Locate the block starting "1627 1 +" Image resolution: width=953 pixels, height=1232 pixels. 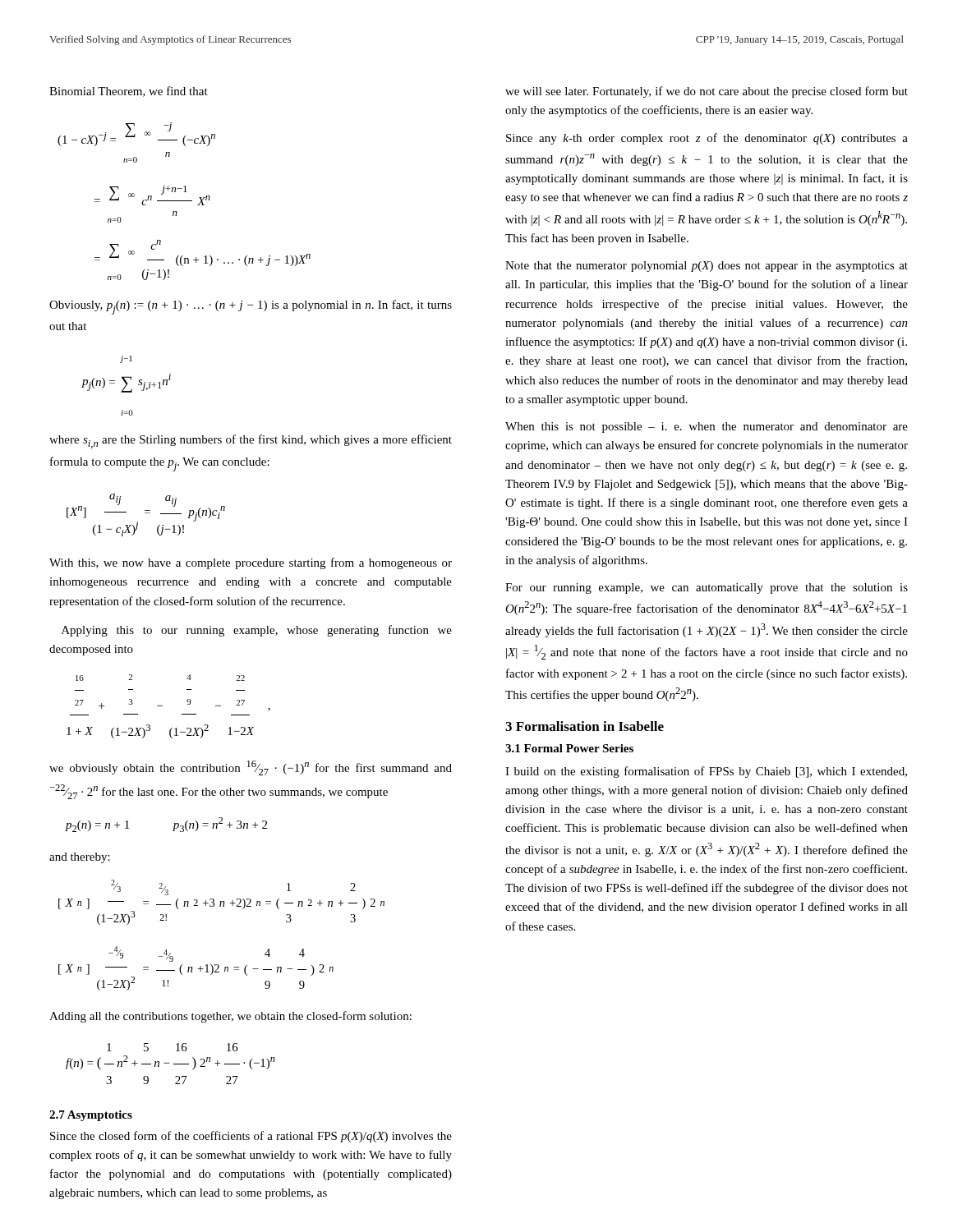coord(168,707)
